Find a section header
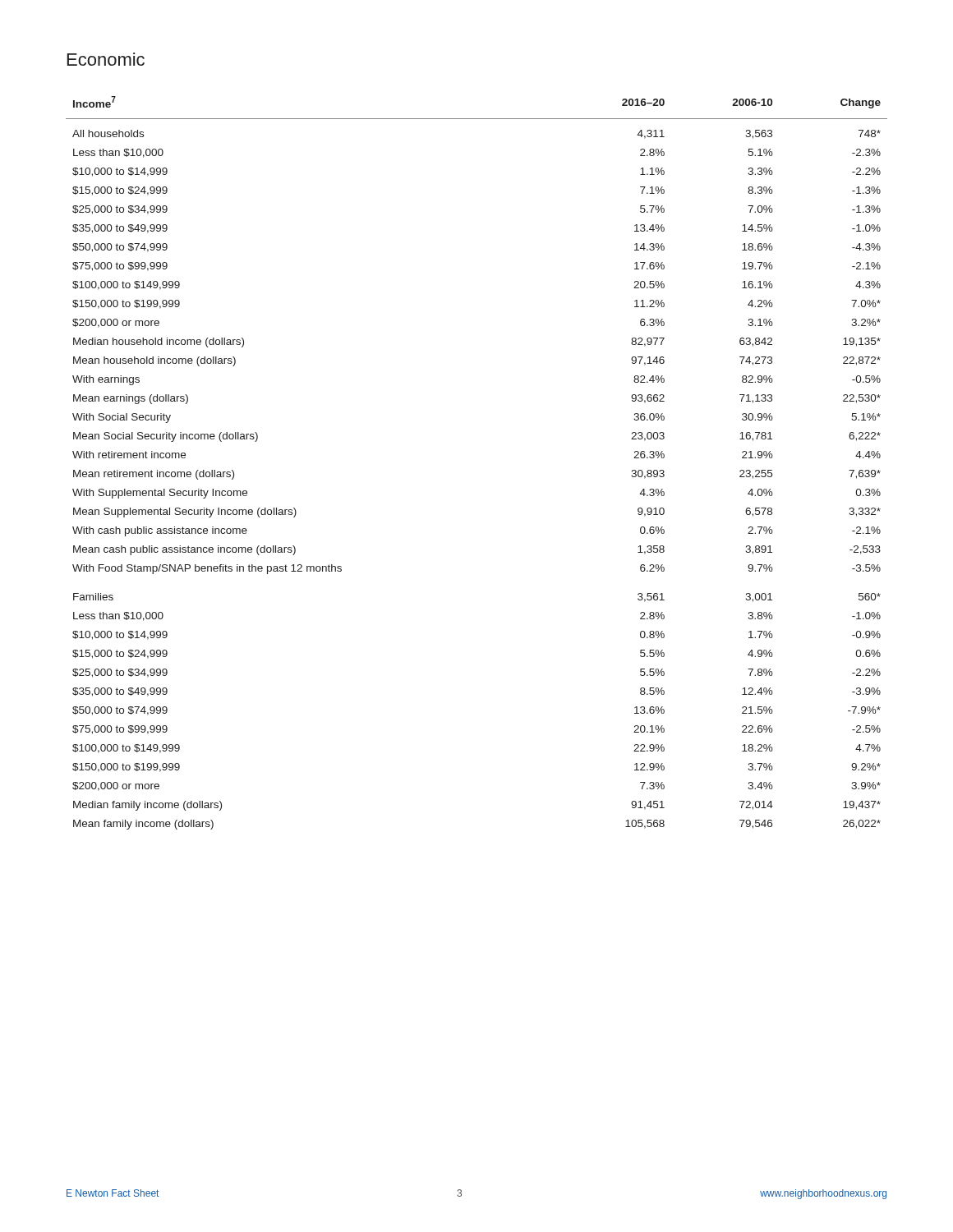The width and height of the screenshot is (953, 1232). tap(105, 60)
